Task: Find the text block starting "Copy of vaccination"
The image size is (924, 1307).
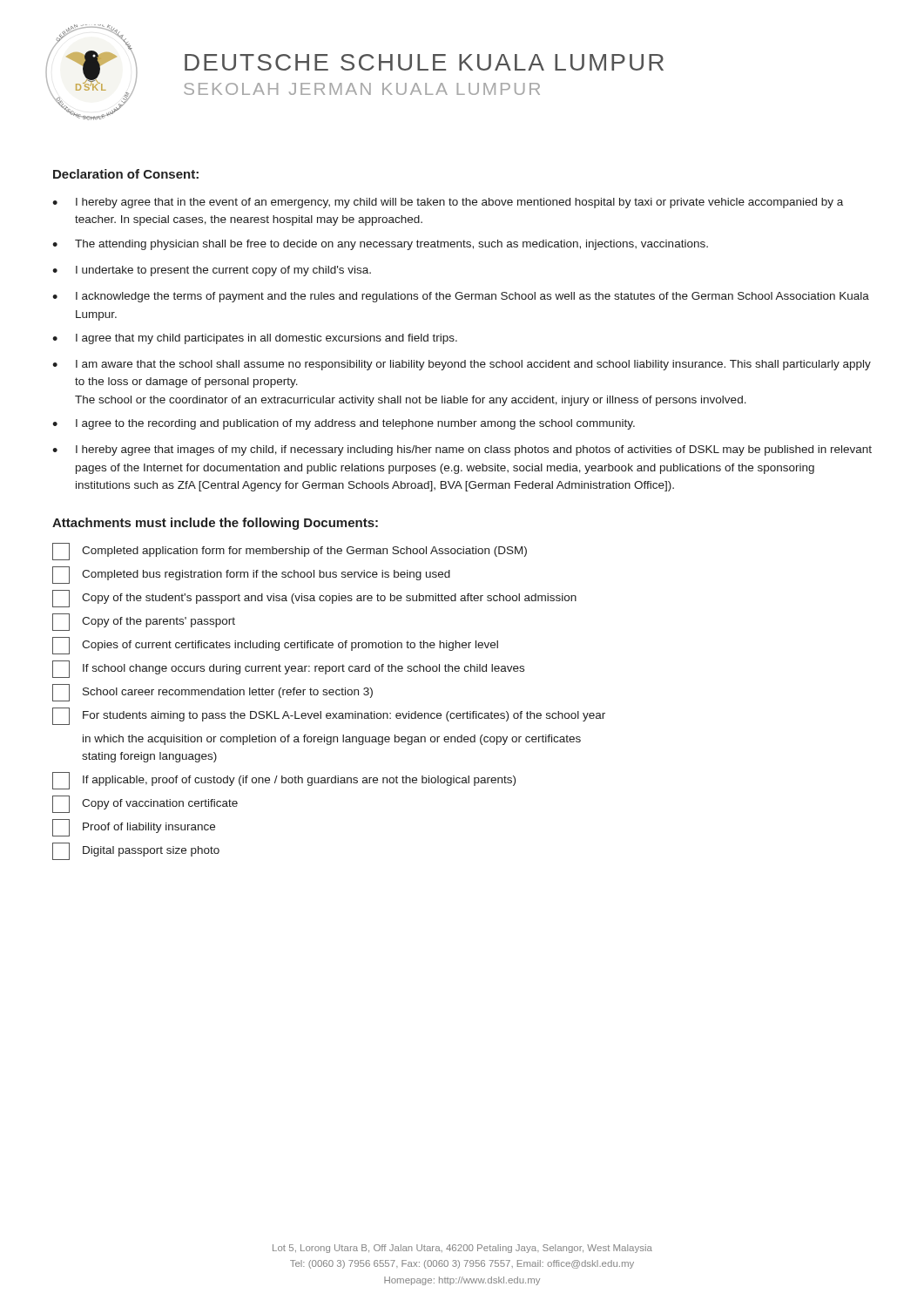Action: 145,804
